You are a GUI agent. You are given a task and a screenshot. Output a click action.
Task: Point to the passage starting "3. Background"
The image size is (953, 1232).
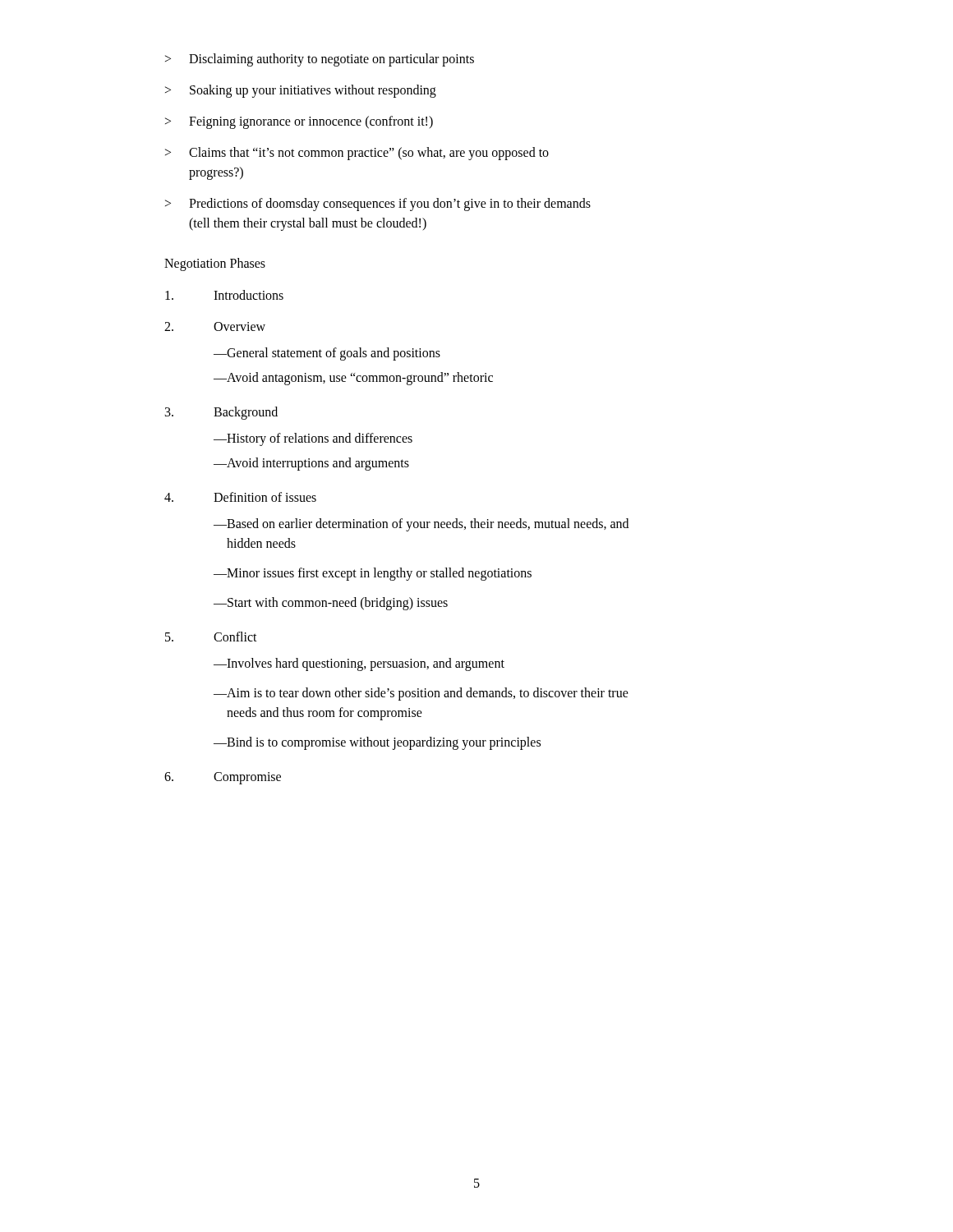(221, 412)
